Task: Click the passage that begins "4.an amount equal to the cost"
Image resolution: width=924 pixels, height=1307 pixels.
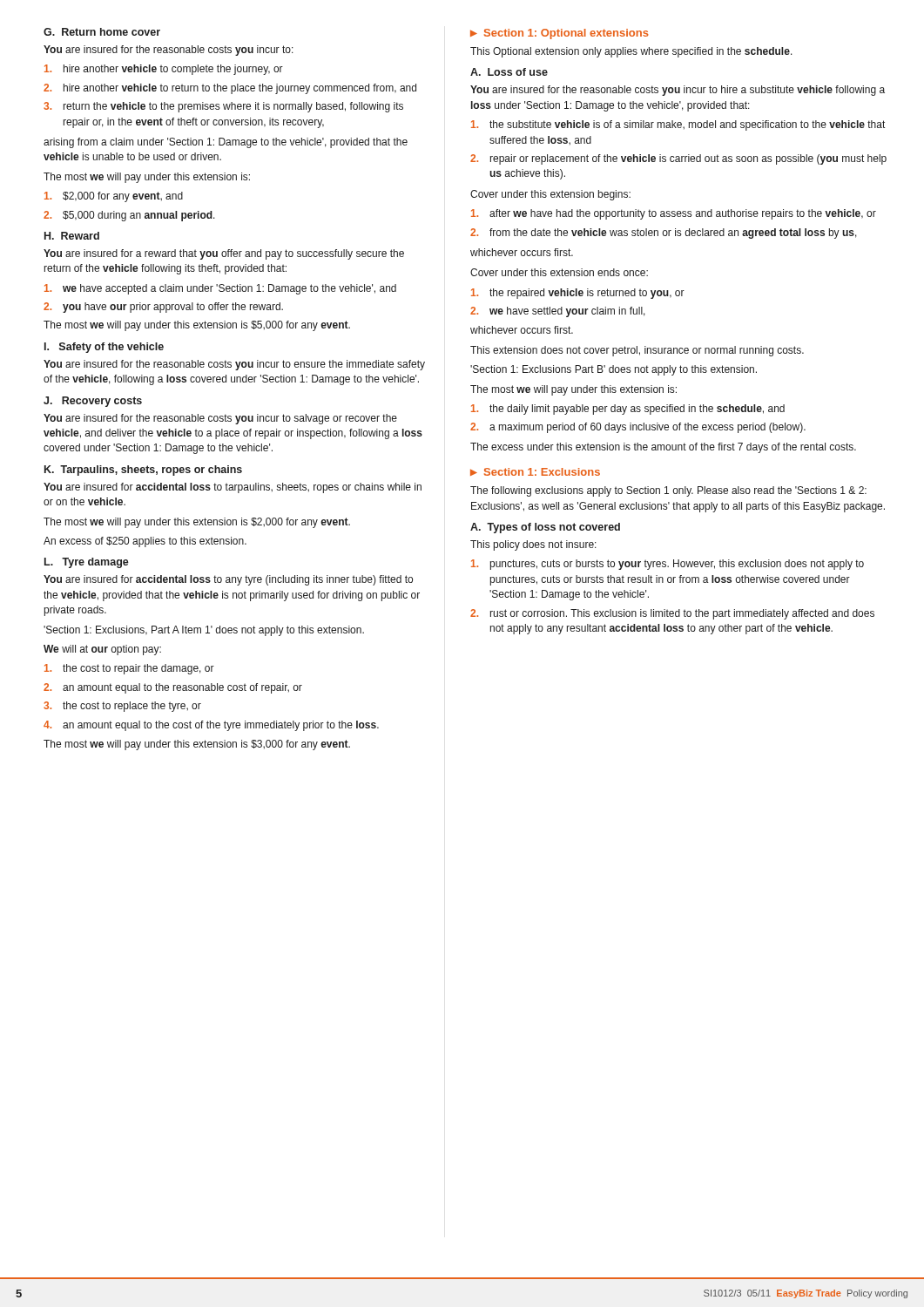Action: (x=235, y=725)
